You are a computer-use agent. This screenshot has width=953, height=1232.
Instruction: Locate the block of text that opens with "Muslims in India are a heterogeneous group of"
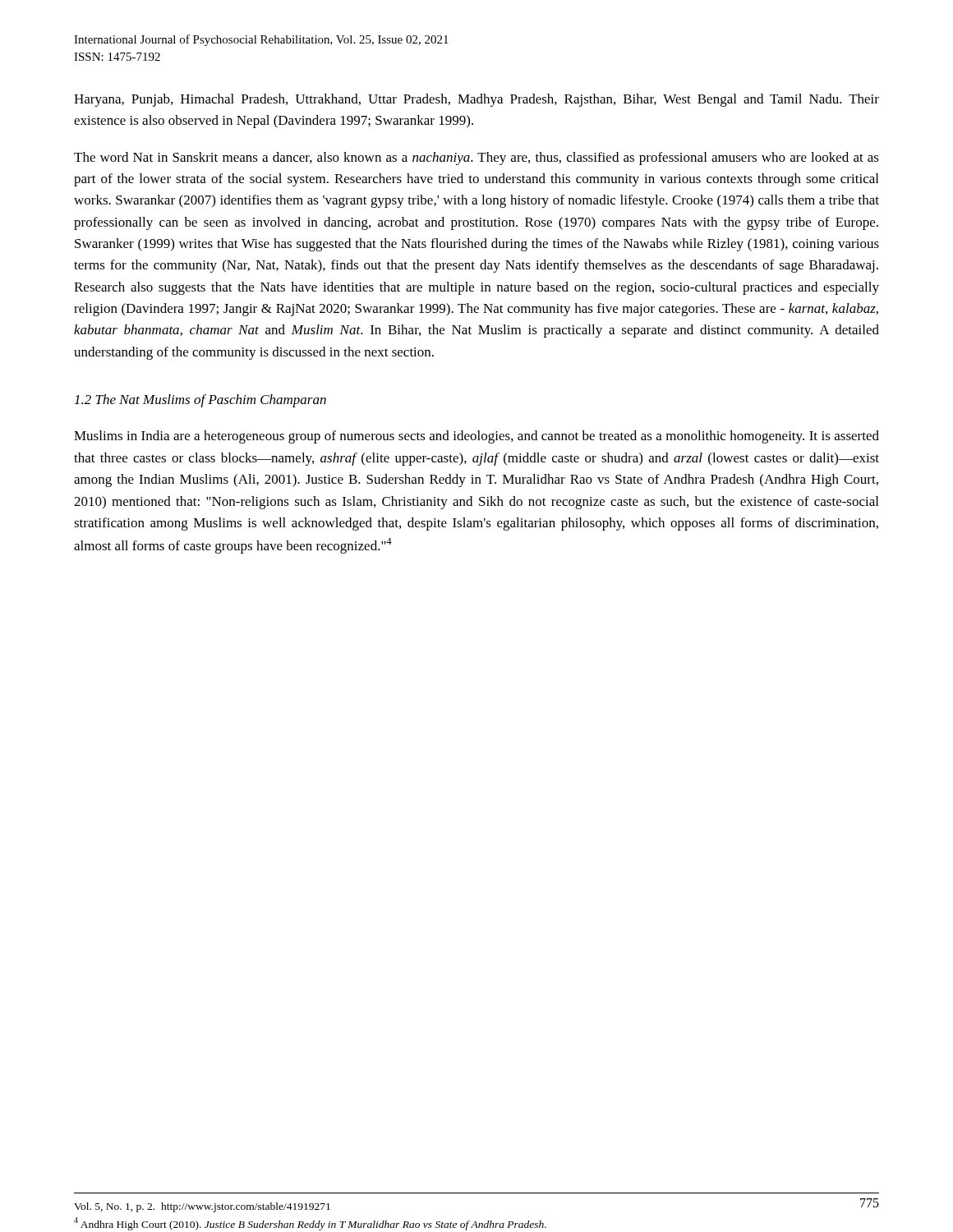pyautogui.click(x=476, y=491)
